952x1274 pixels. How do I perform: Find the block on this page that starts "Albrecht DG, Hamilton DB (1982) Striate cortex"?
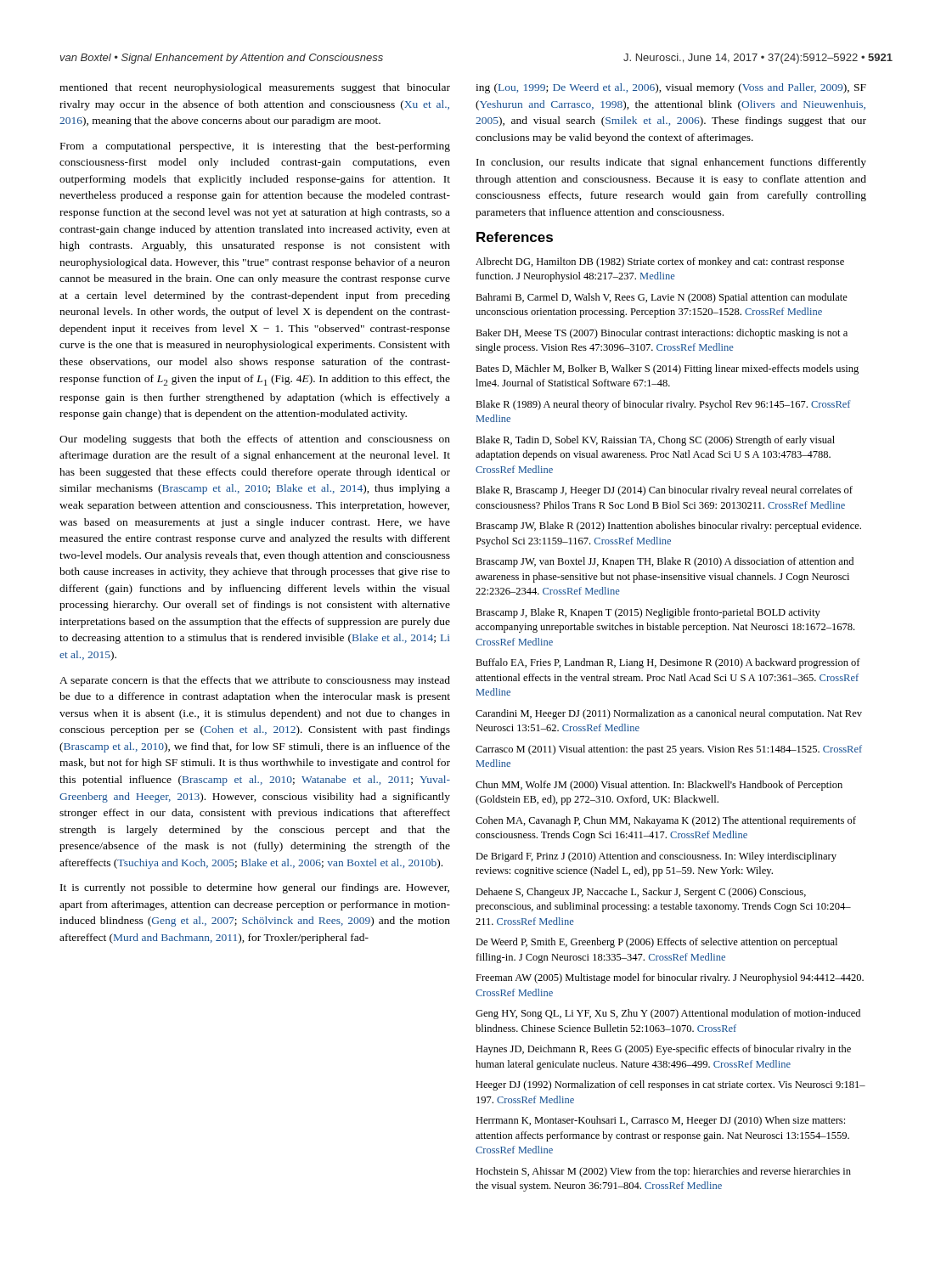(660, 269)
